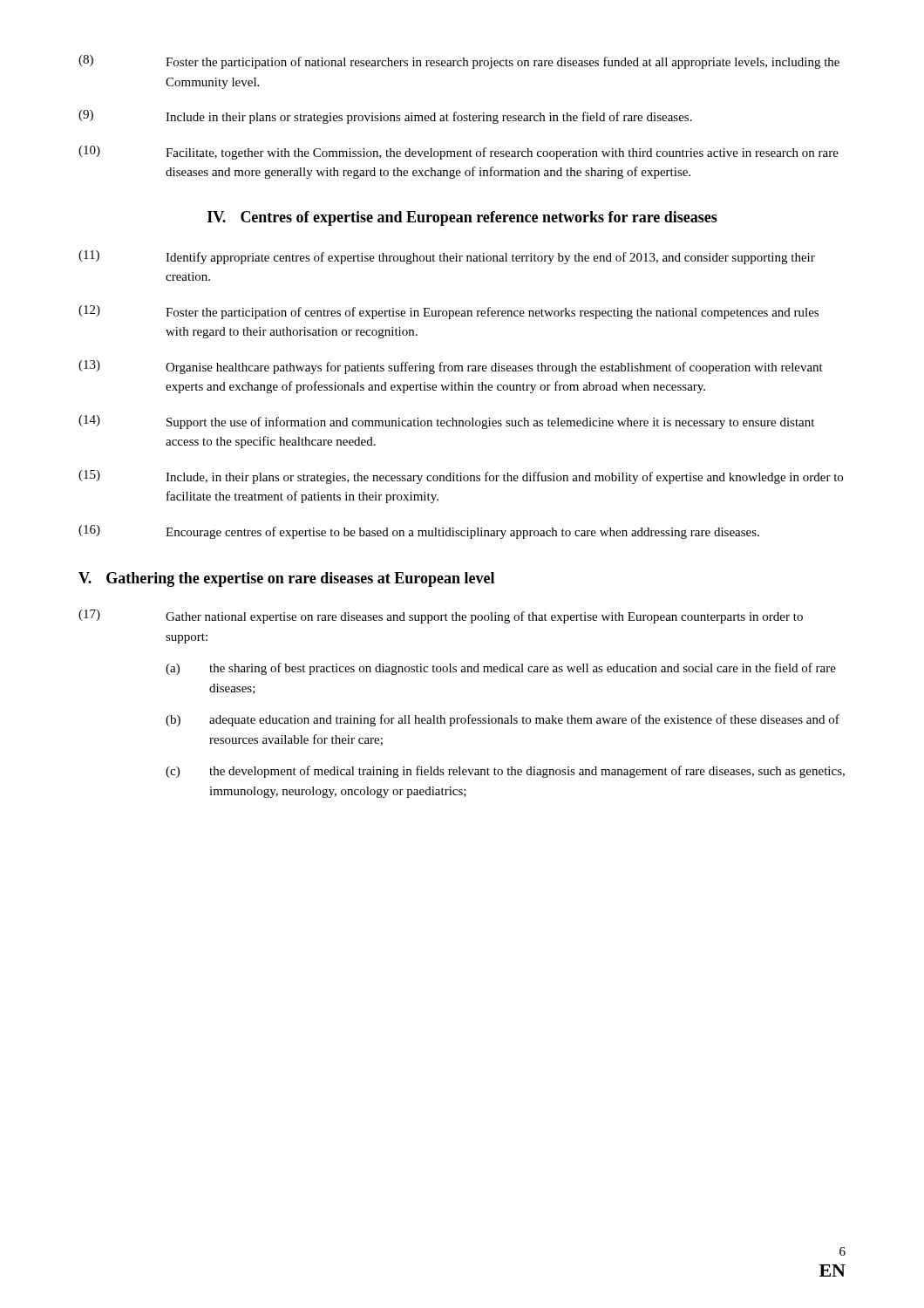Screen dimensions: 1308x924
Task: Point to the text block starting "(16) Encourage centres of expertise"
Action: [462, 532]
